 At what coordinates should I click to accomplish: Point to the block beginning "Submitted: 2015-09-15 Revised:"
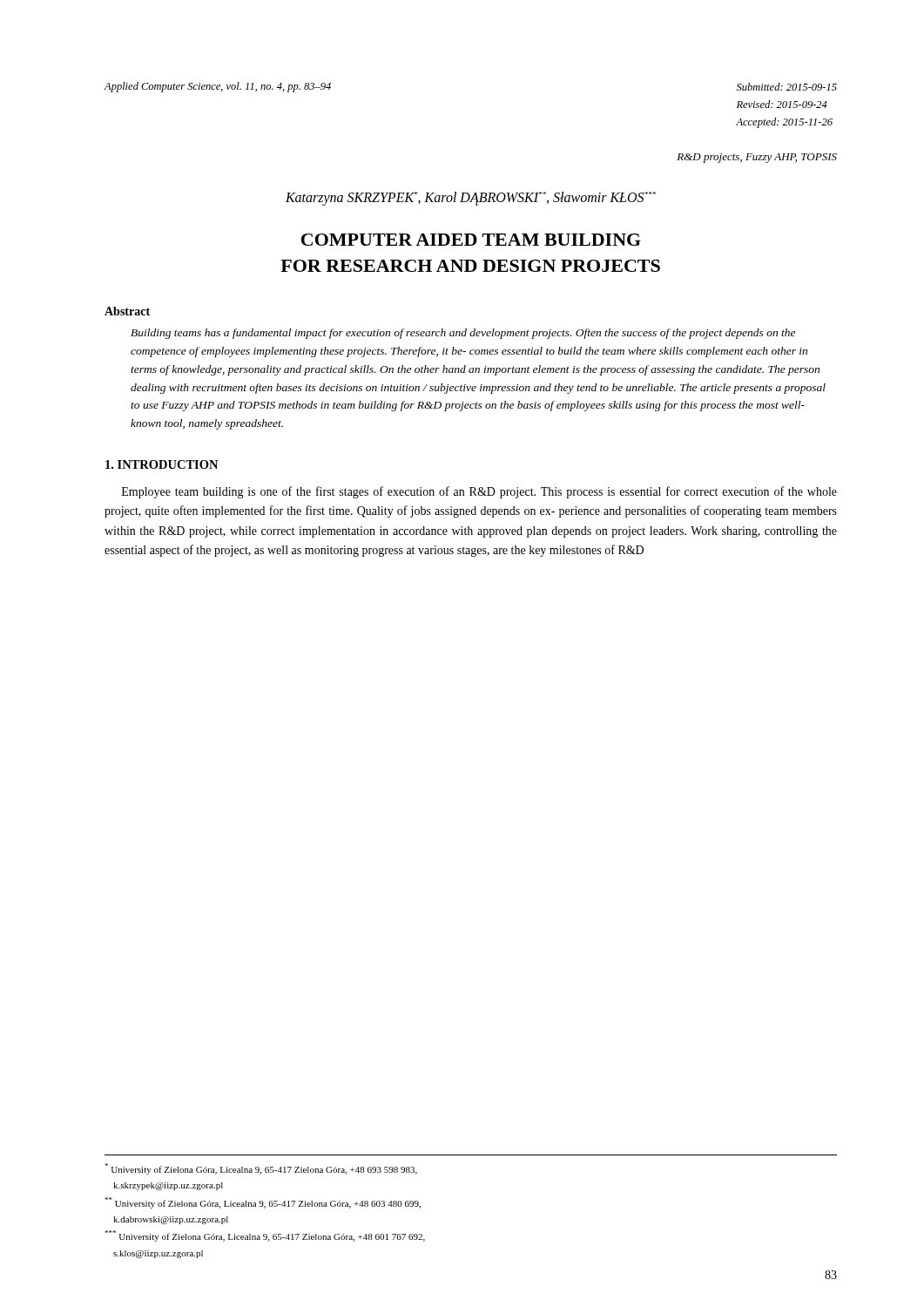click(x=787, y=105)
